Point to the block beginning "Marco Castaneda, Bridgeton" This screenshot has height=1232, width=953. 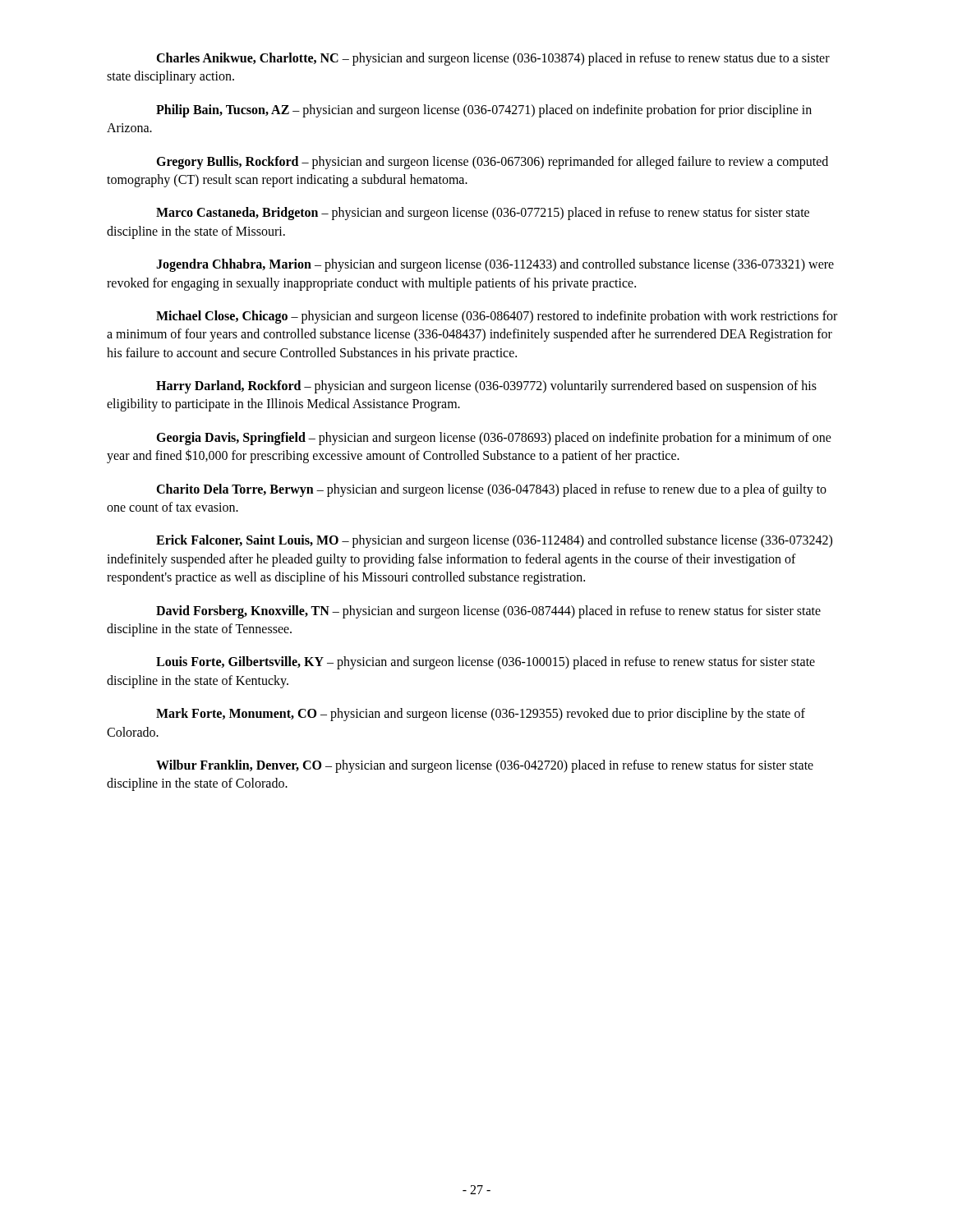(x=476, y=222)
